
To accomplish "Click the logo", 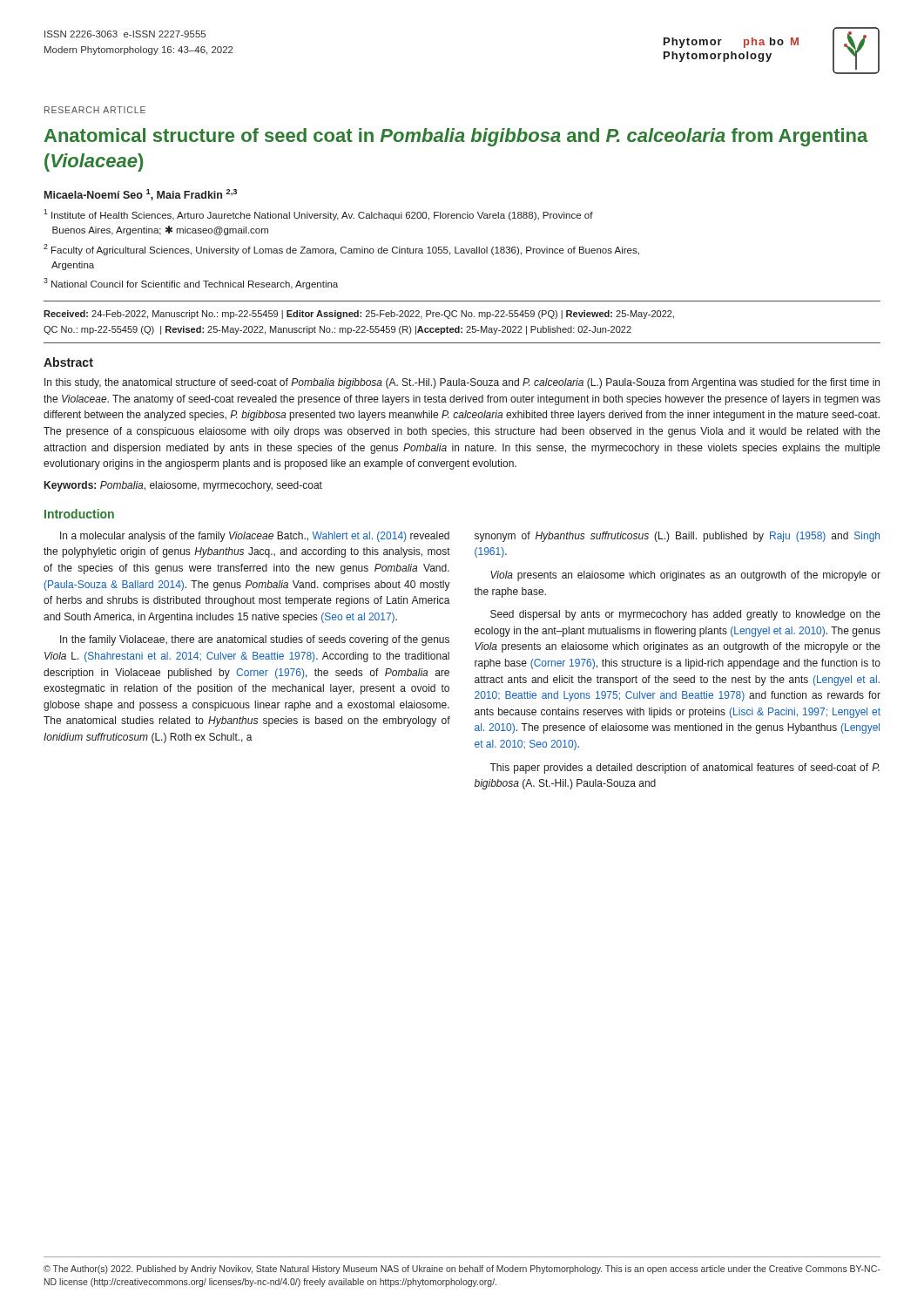I will 772,52.
